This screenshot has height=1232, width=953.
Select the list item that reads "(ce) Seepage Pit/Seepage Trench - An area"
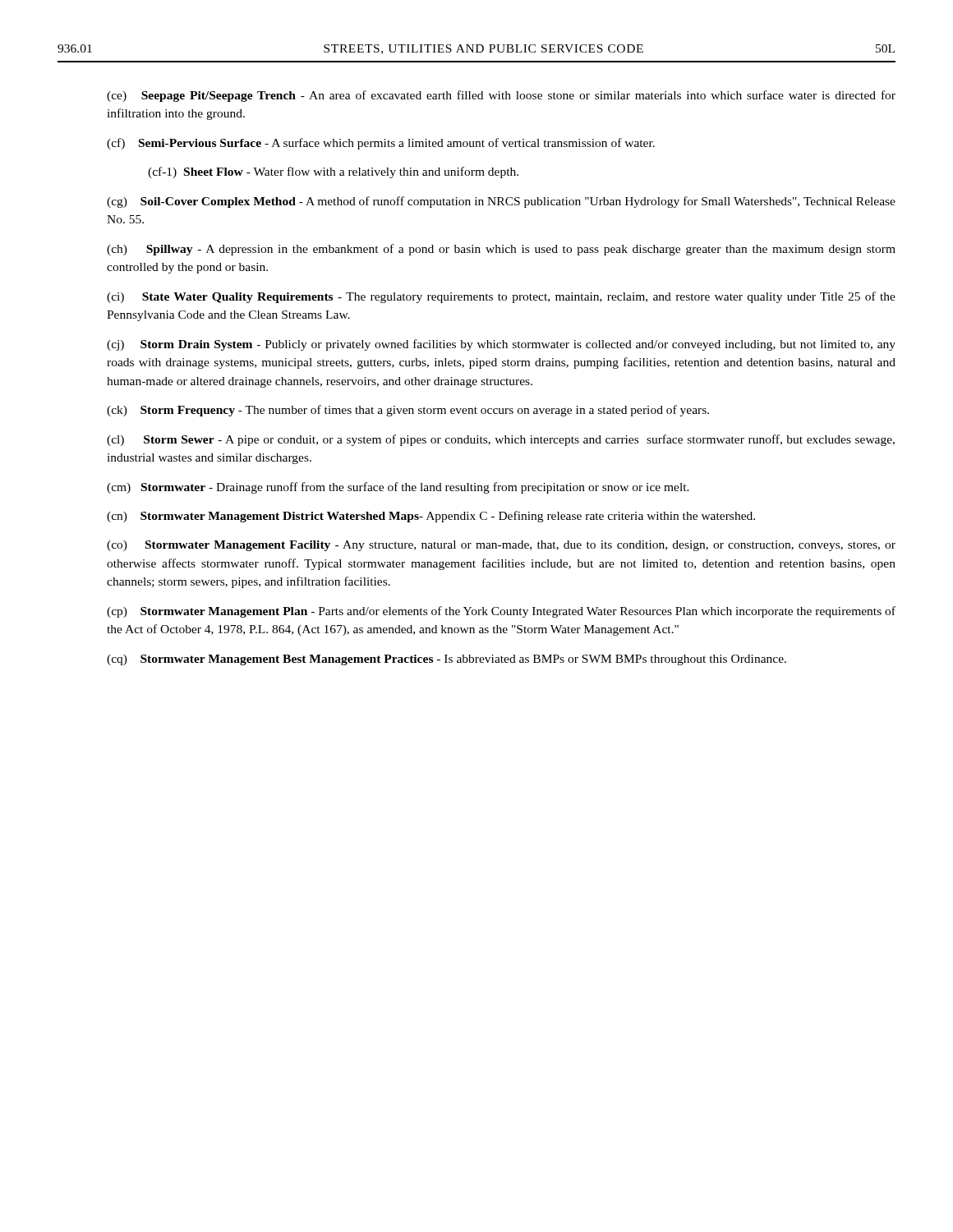click(501, 105)
